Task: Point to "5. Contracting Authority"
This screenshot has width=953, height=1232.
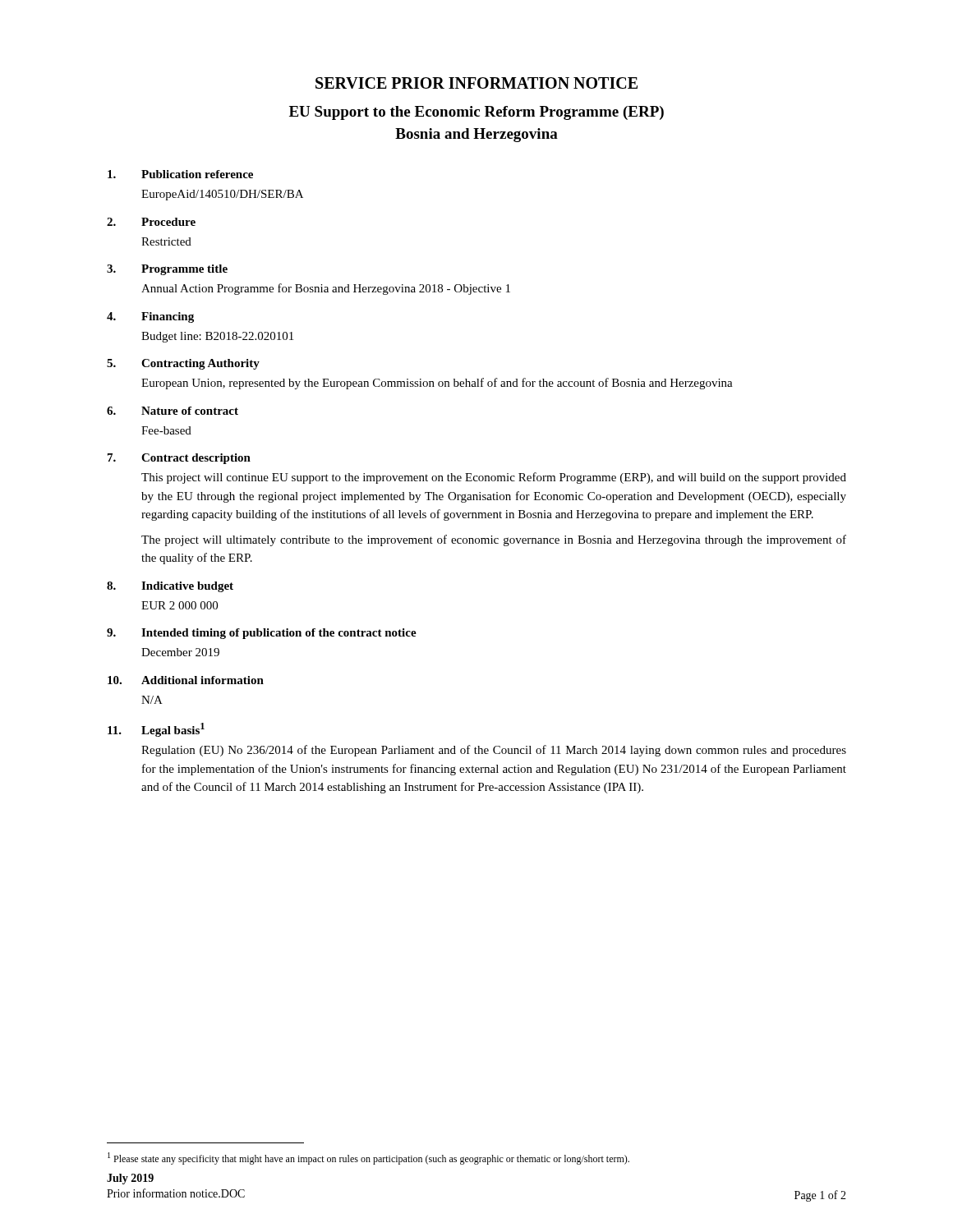Action: coord(183,364)
